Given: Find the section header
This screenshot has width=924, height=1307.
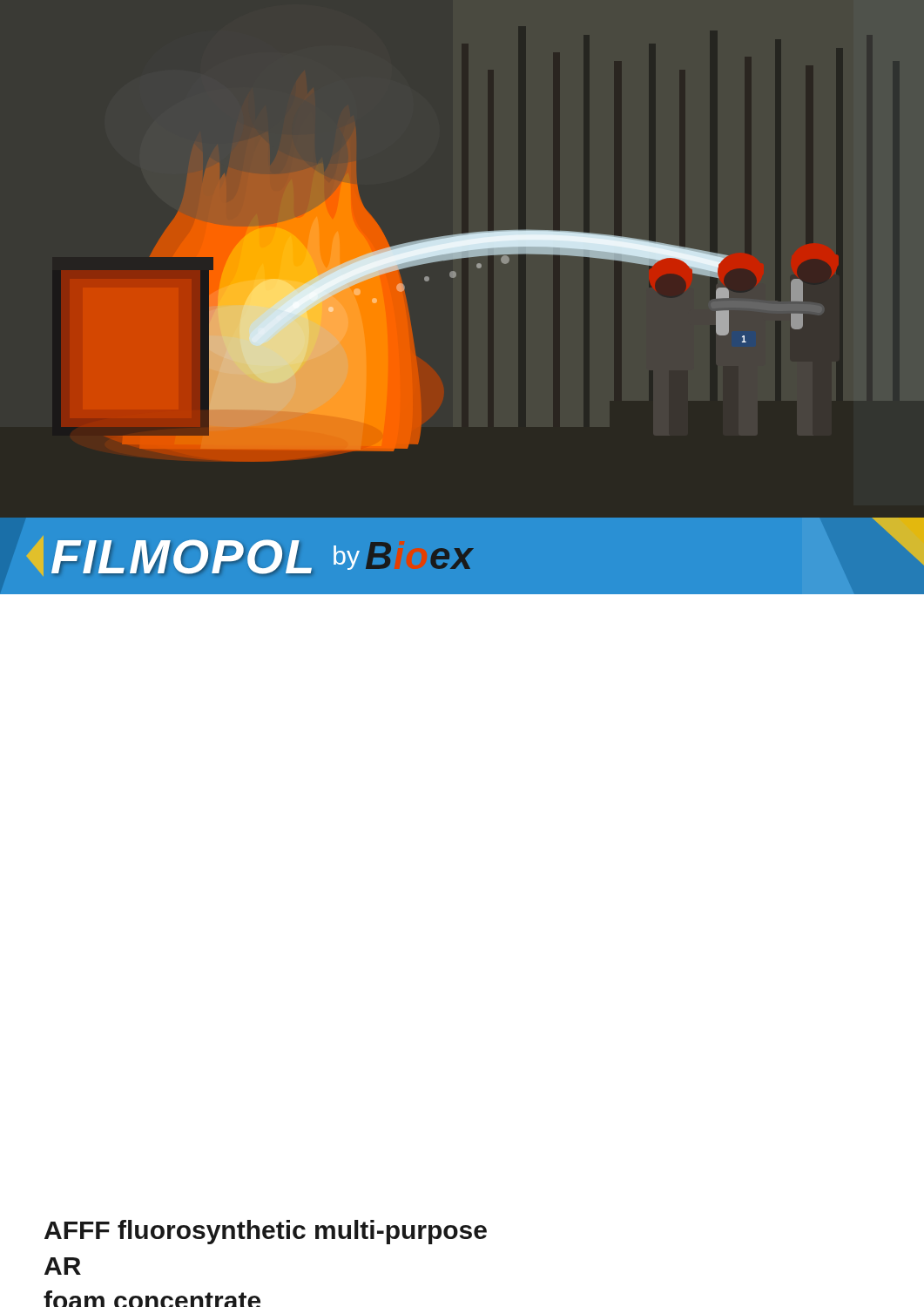Looking at the screenshot, I should click(x=266, y=1261).
